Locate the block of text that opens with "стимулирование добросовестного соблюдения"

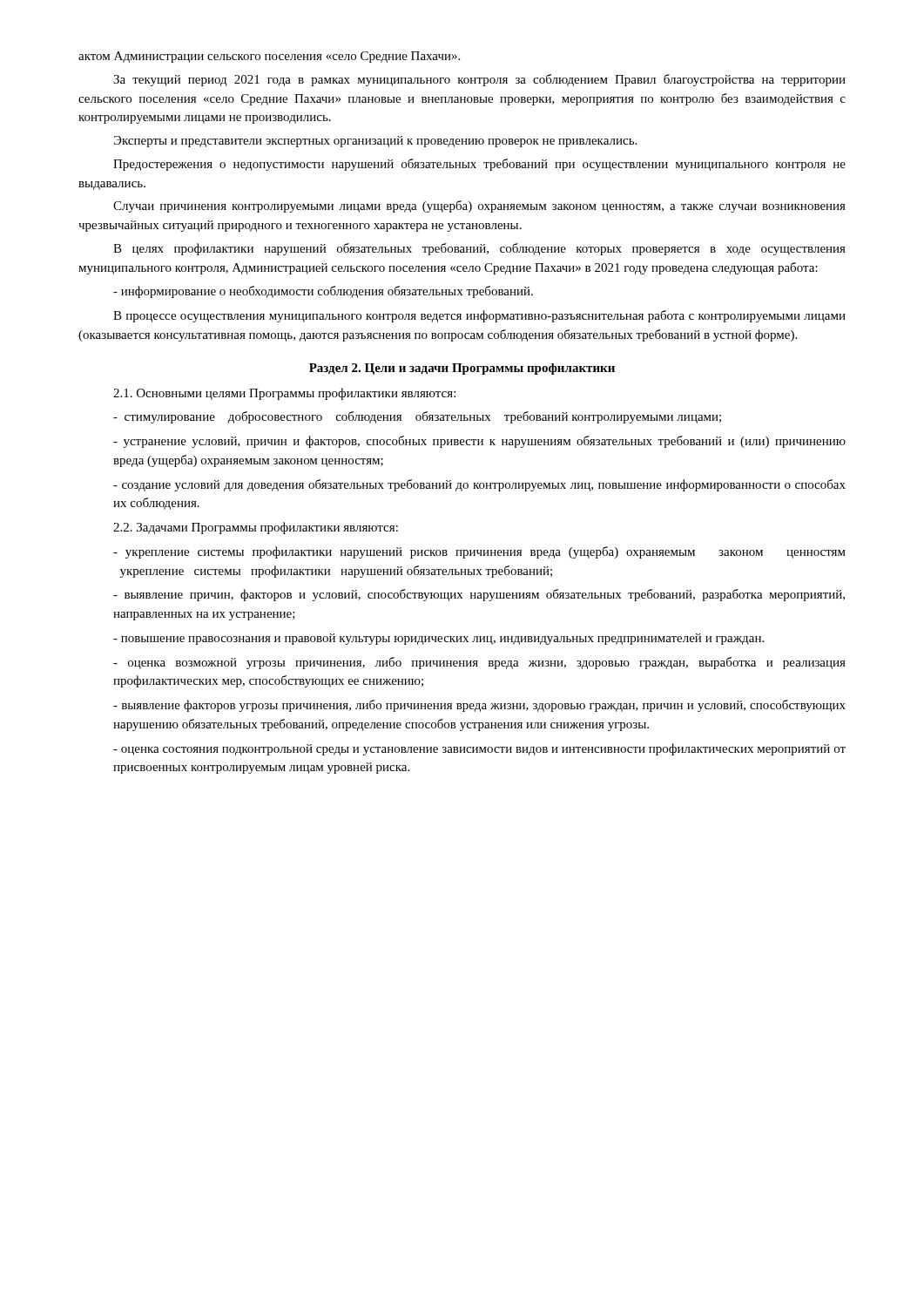[462, 418]
